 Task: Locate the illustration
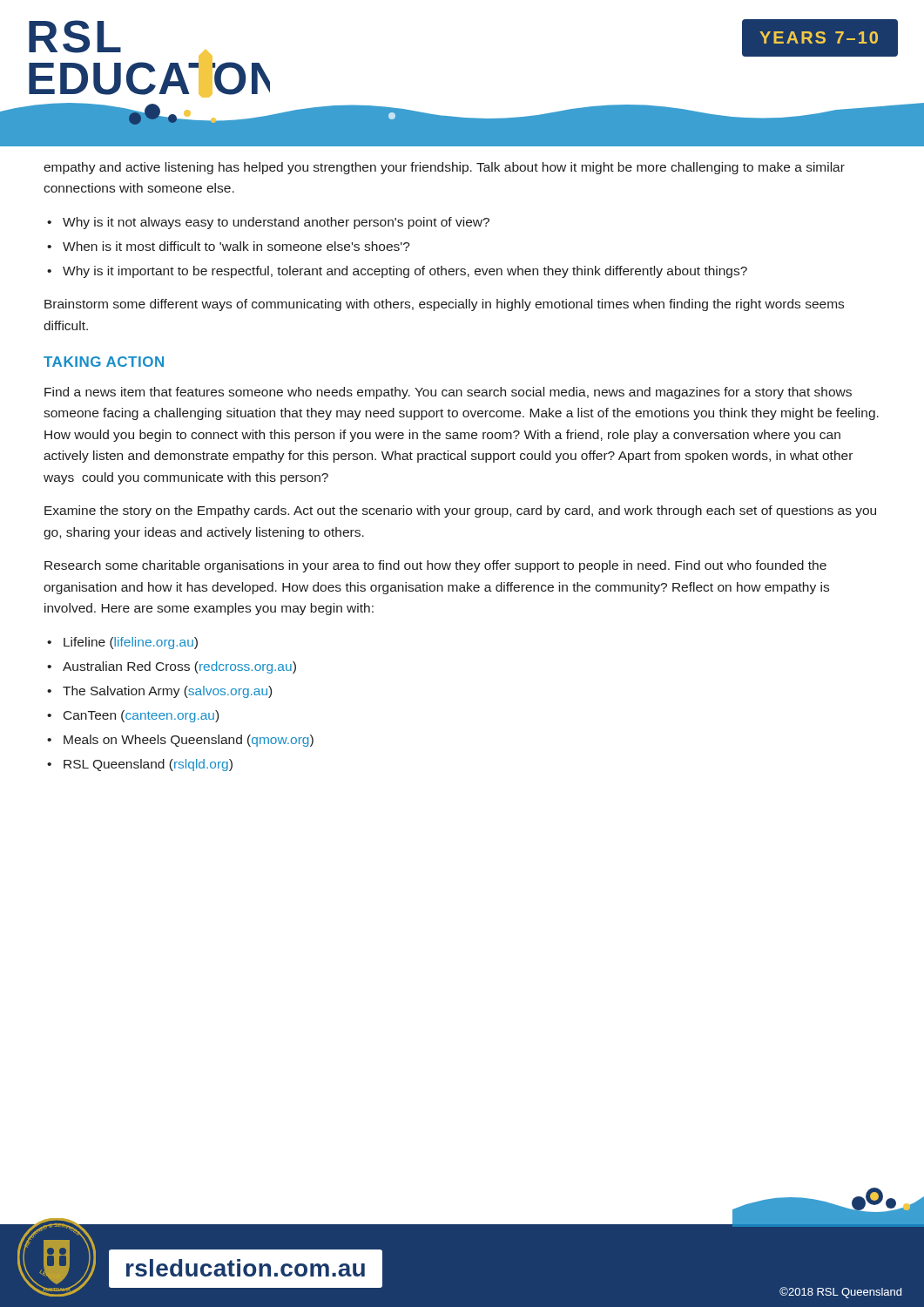click(462, 120)
